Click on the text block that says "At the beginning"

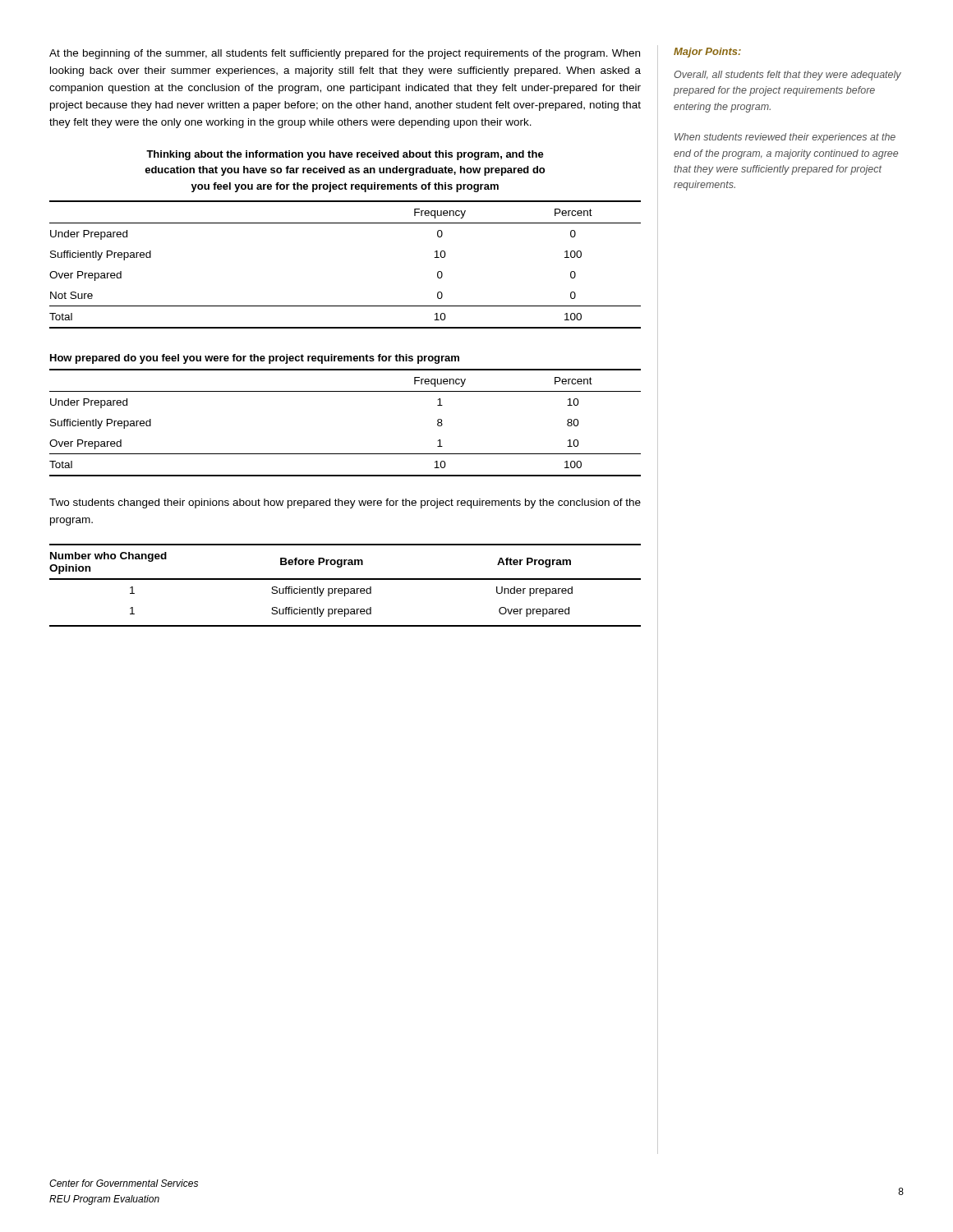(x=345, y=87)
